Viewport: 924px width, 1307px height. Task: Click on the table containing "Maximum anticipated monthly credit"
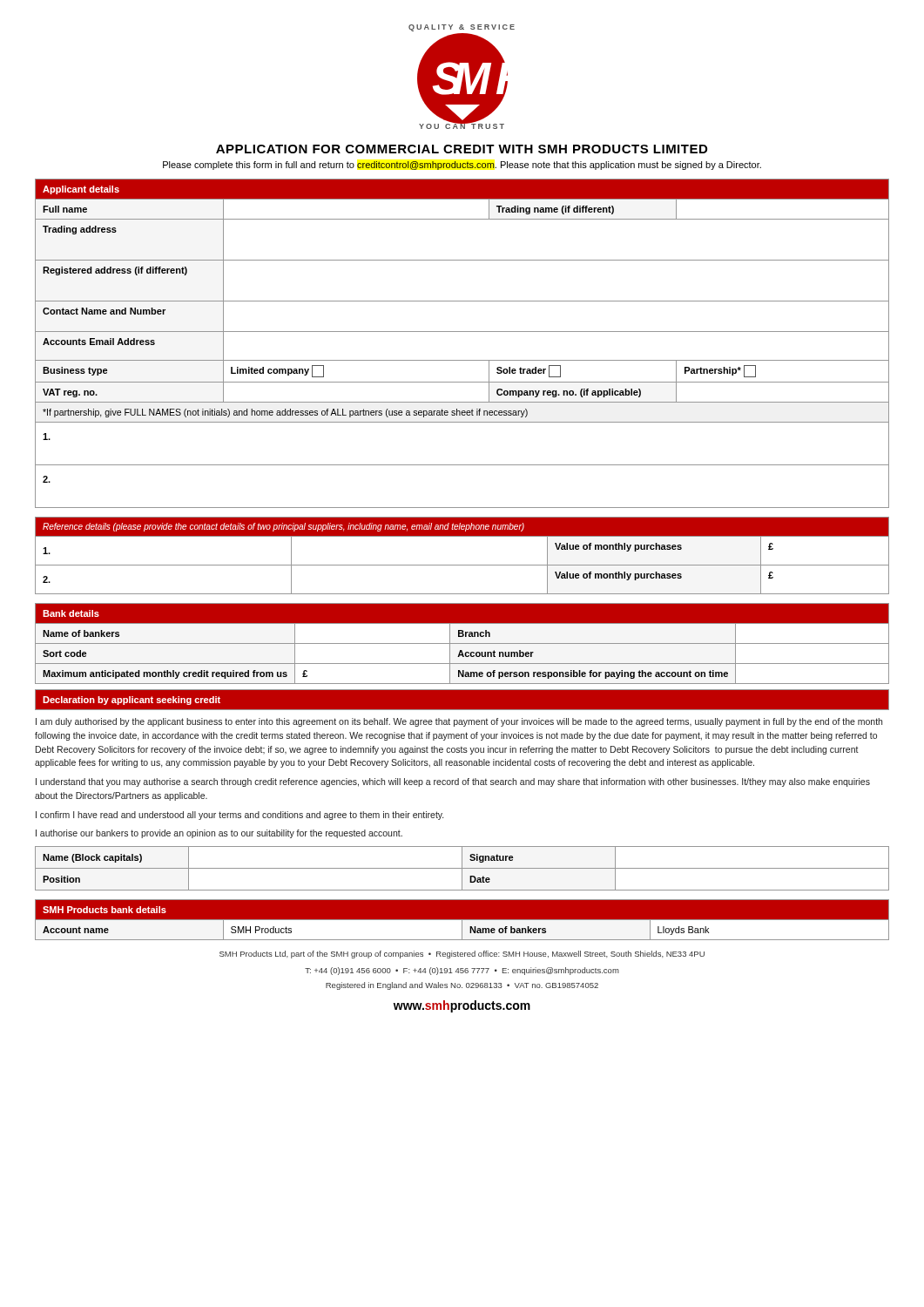[x=462, y=644]
